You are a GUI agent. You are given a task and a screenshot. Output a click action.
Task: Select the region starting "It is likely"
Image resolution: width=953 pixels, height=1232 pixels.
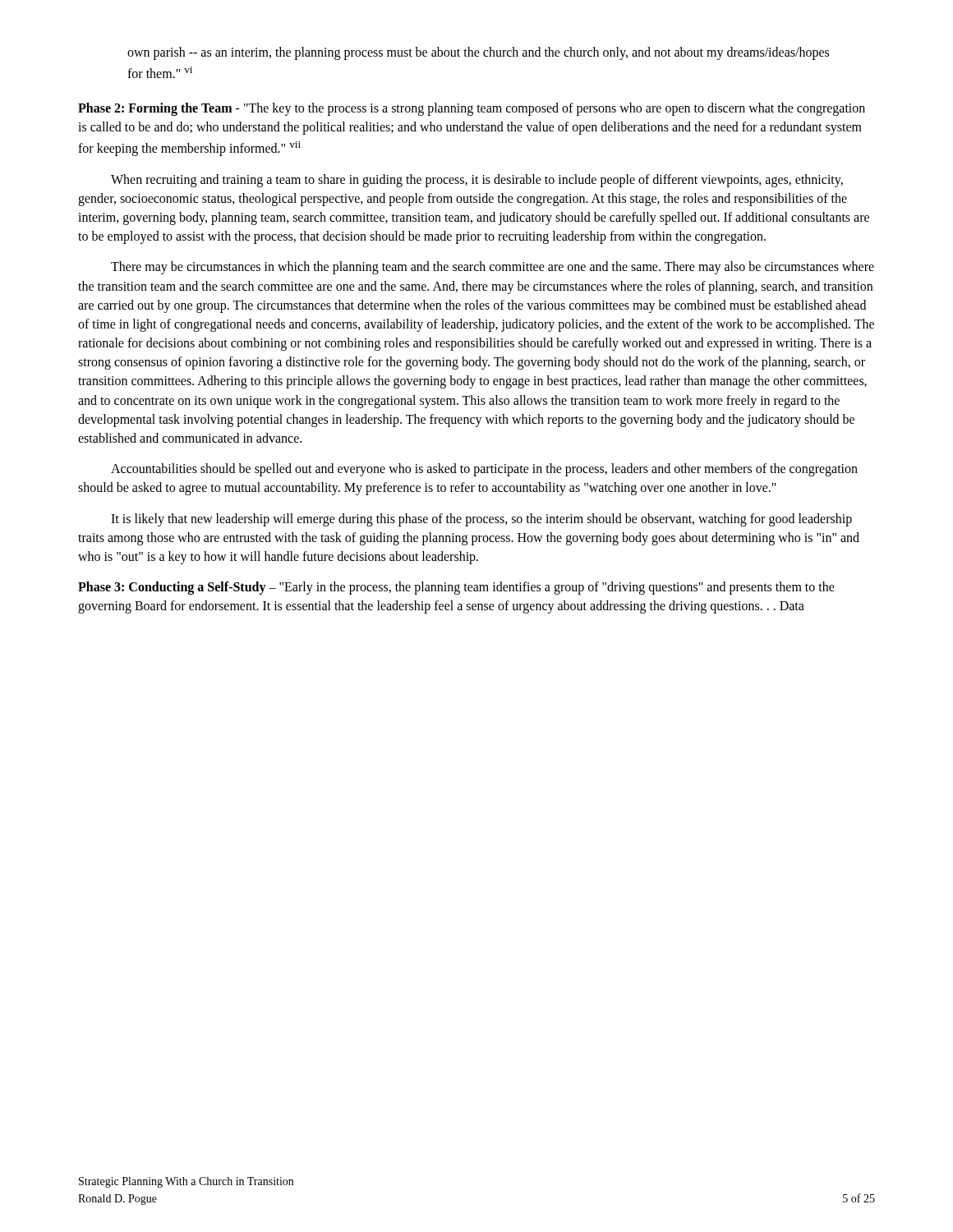[469, 537]
